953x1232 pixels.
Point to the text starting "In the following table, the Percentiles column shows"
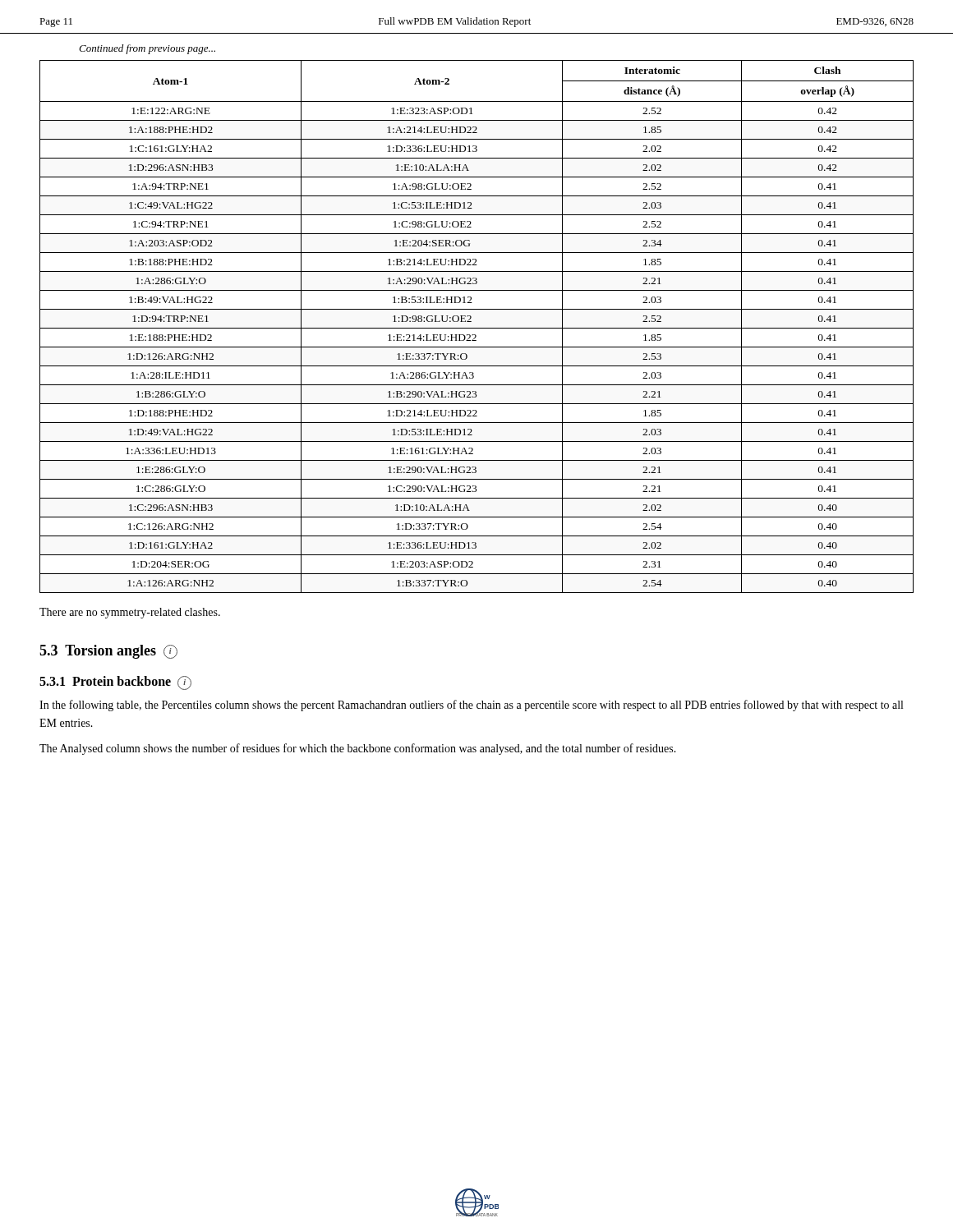[x=472, y=714]
